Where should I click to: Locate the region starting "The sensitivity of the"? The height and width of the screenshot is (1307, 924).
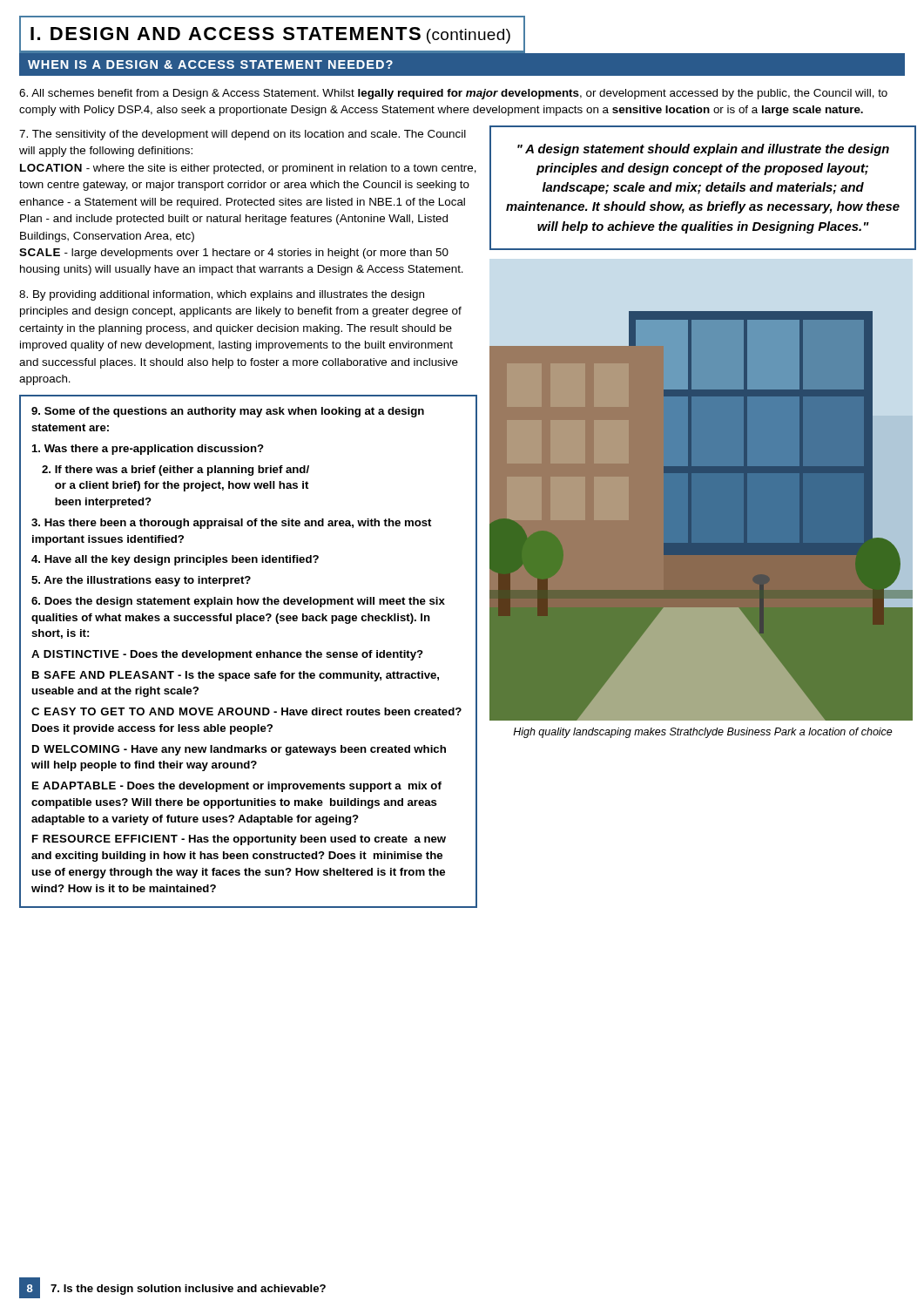248,201
